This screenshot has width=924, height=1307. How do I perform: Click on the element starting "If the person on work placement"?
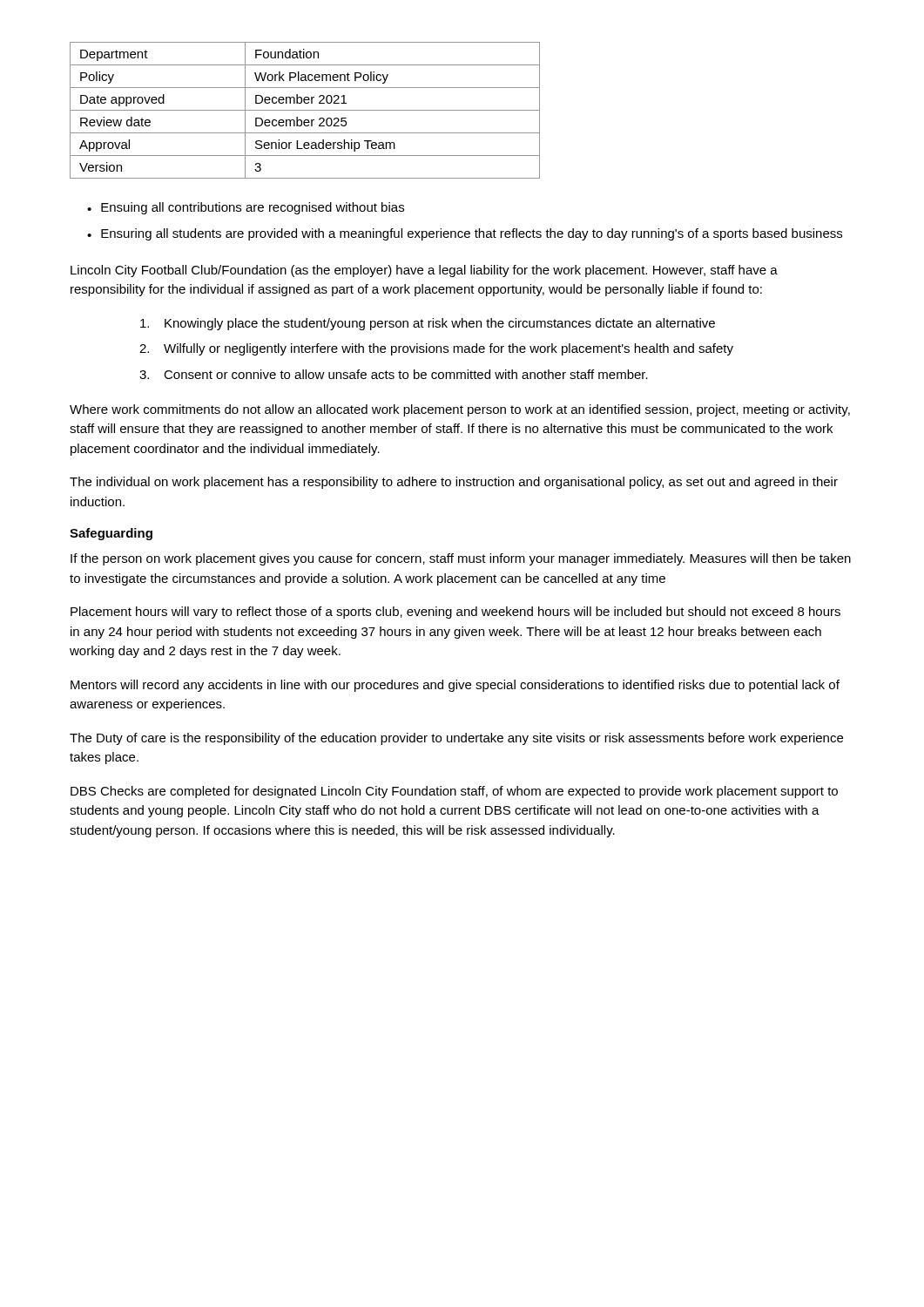[460, 568]
